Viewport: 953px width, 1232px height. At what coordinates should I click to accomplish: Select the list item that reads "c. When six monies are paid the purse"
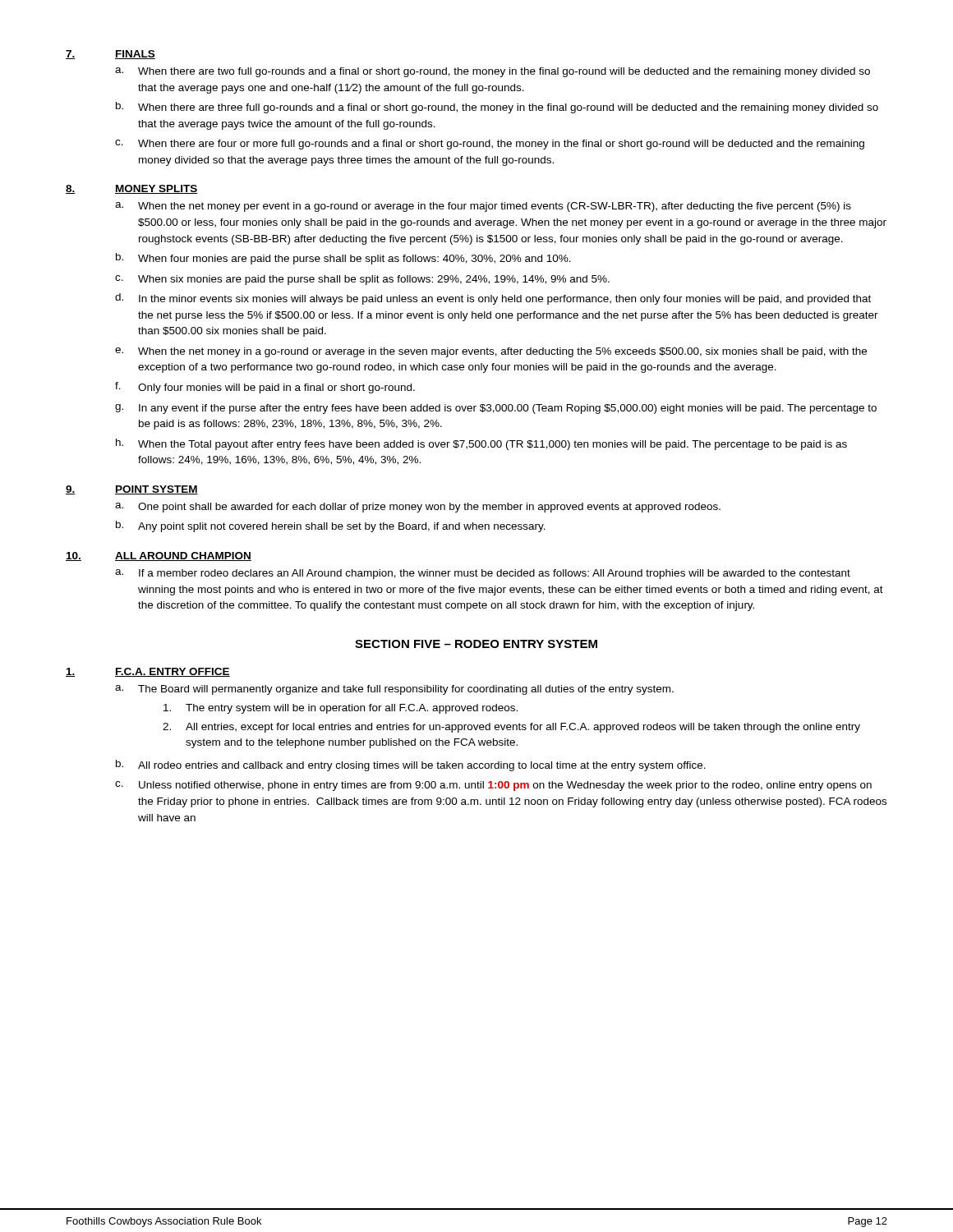[x=363, y=279]
